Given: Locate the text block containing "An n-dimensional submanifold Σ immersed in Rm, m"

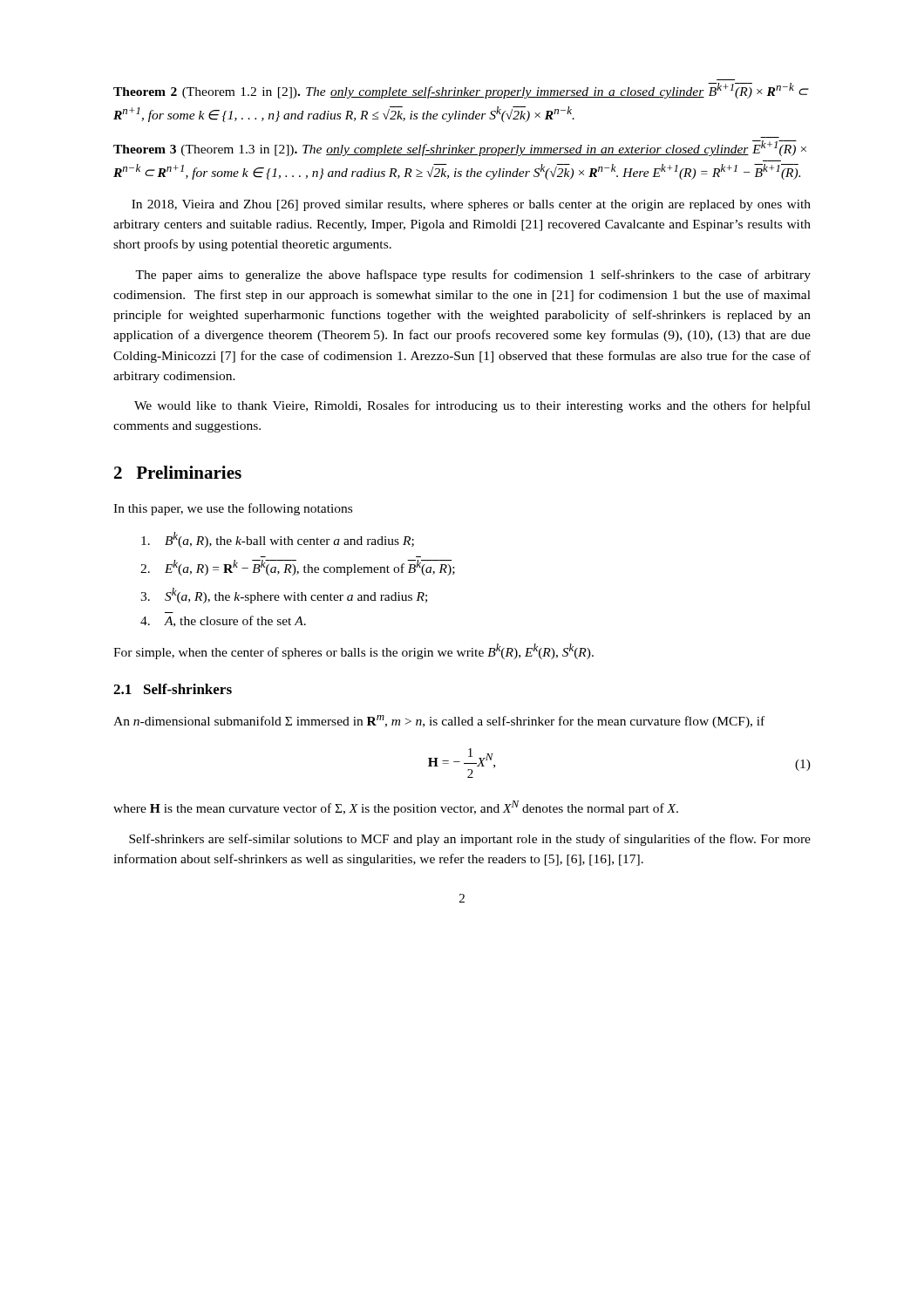Looking at the screenshot, I should [462, 720].
